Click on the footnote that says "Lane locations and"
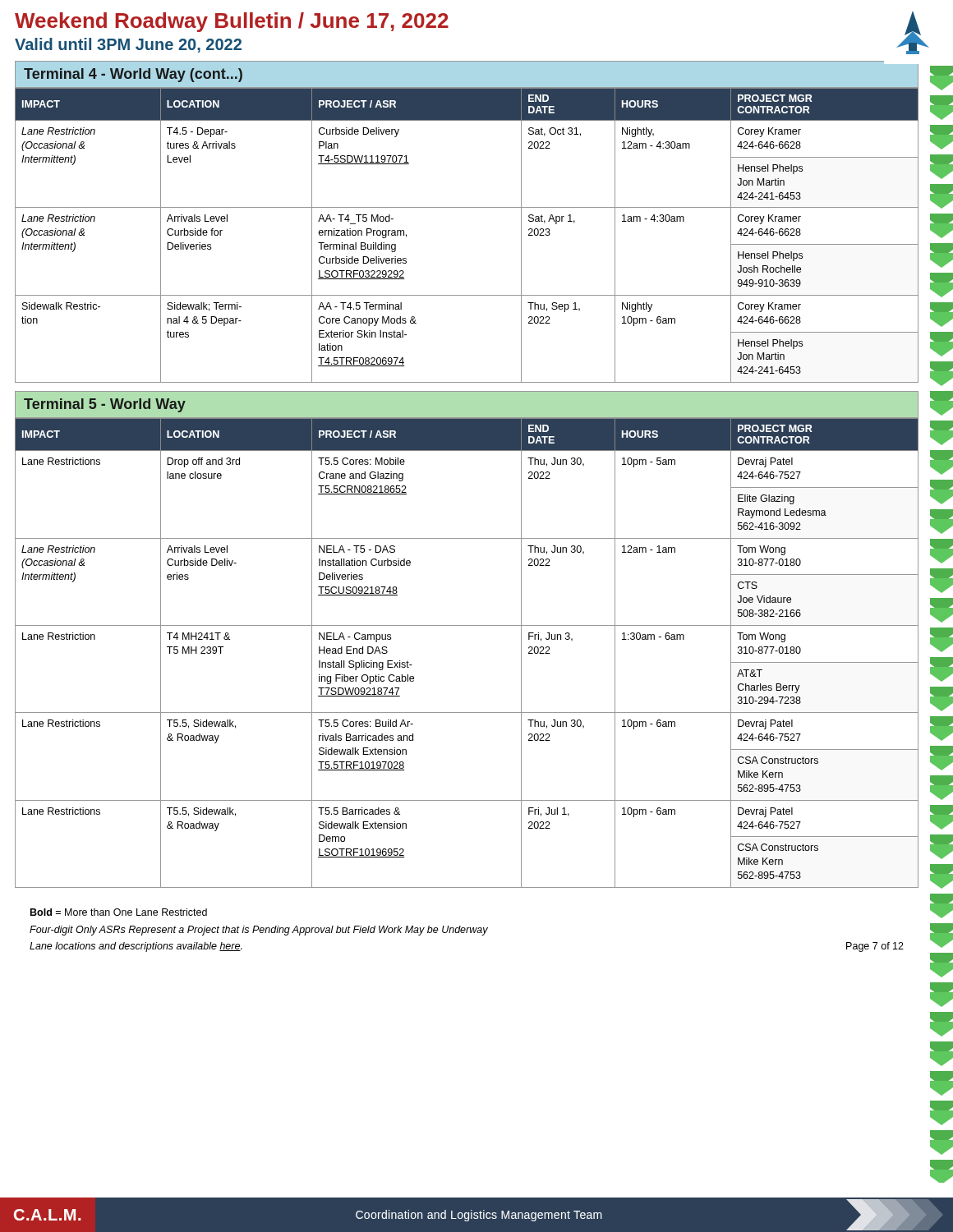953x1232 pixels. [136, 946]
